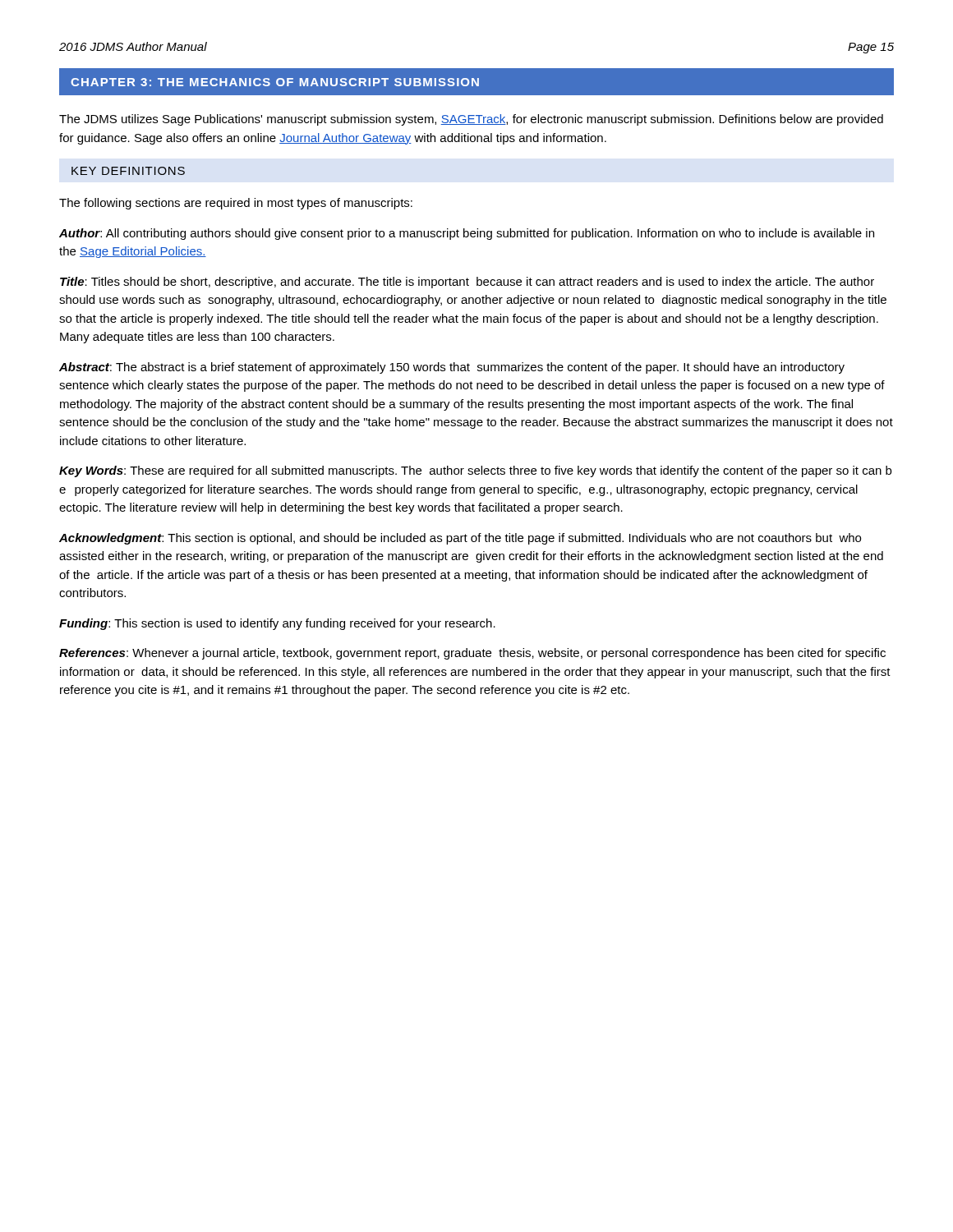Locate the text block with the text "The JDMS utilizes Sage"
This screenshot has width=953, height=1232.
click(x=471, y=128)
